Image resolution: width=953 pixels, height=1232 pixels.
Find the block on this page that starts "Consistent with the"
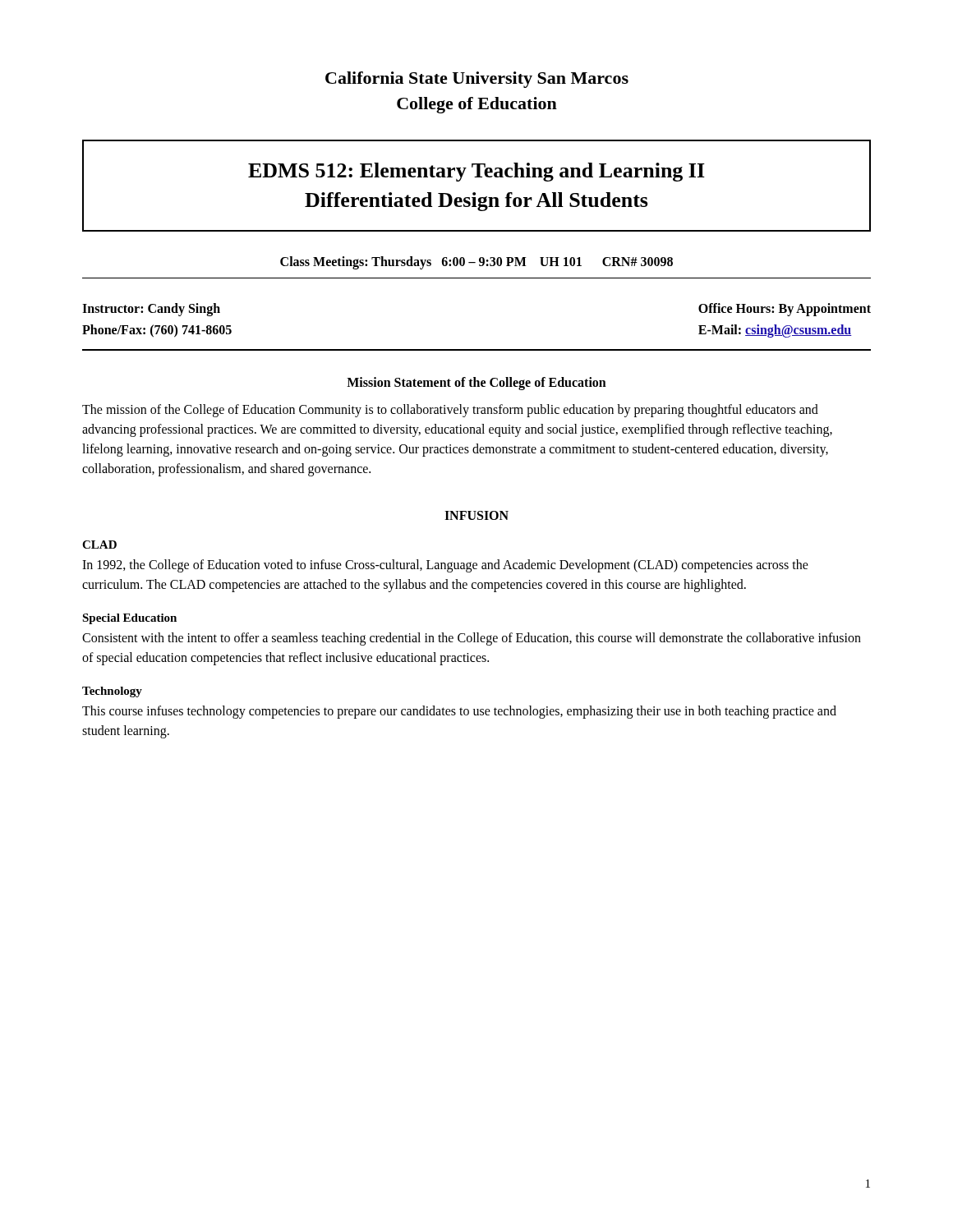(x=472, y=647)
